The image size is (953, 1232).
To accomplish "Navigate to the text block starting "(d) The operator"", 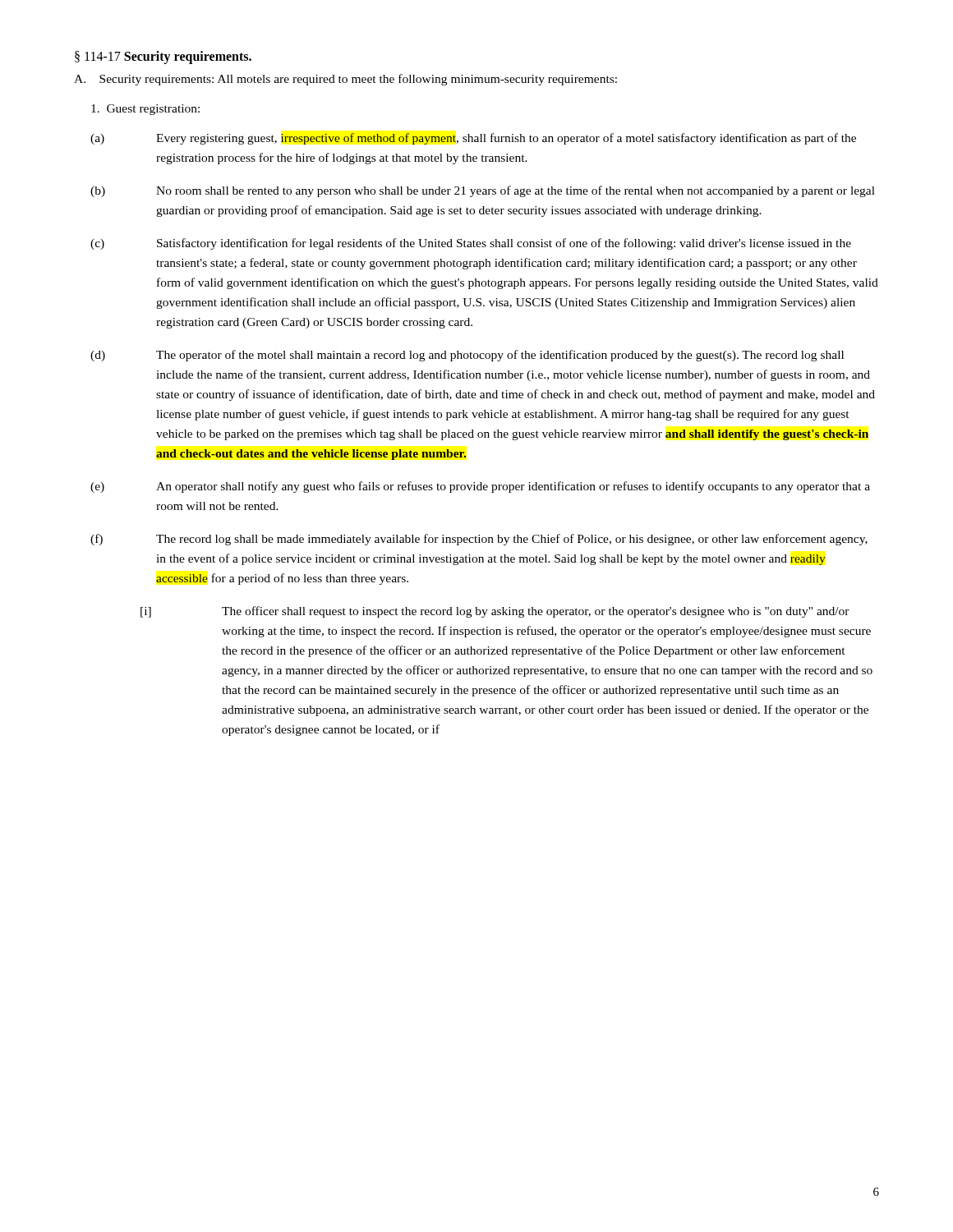I will tap(485, 404).
